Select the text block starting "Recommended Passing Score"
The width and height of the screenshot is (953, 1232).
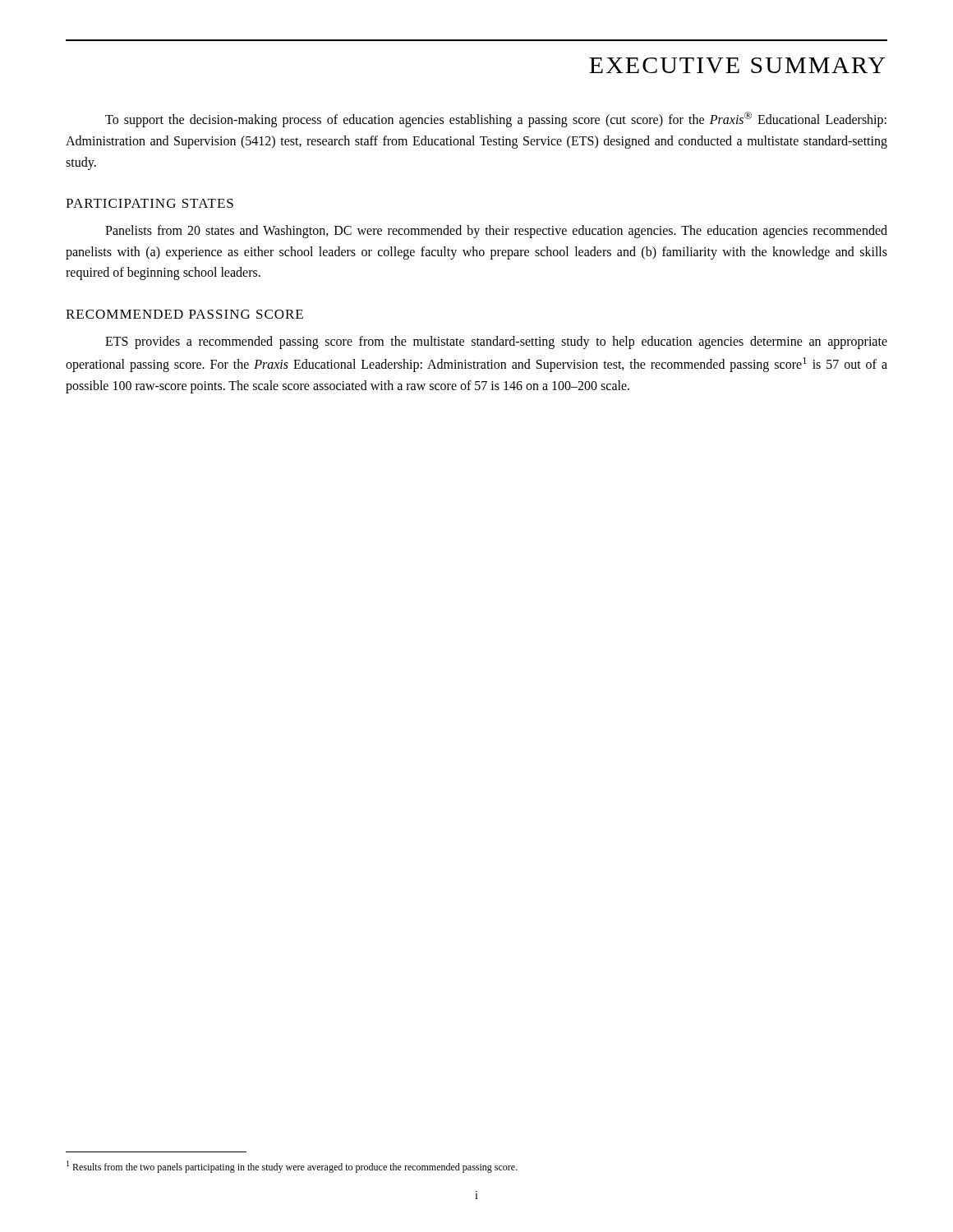(184, 314)
